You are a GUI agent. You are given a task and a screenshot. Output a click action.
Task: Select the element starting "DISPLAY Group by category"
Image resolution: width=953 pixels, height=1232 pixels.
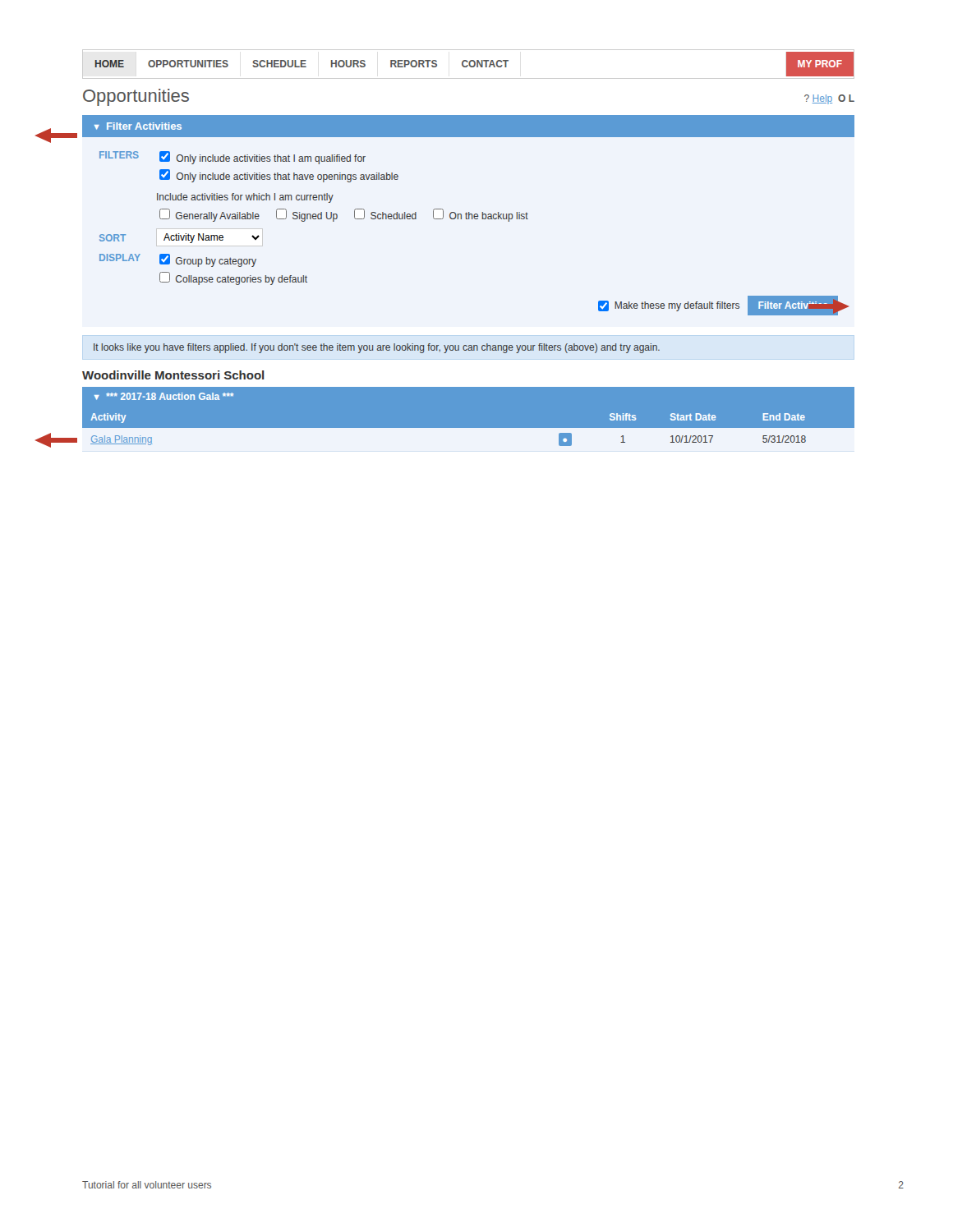203,269
